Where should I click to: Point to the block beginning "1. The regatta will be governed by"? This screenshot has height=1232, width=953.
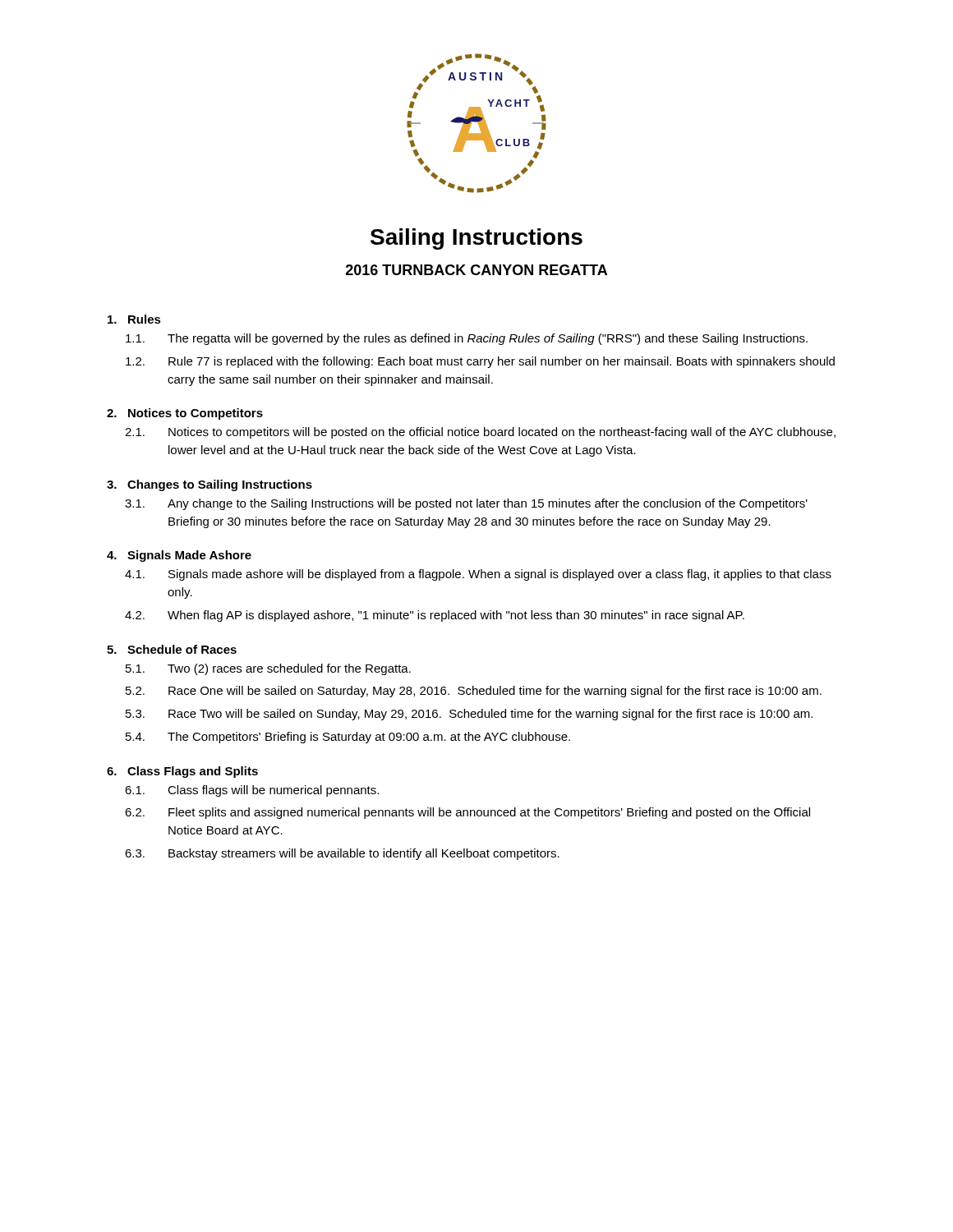(x=476, y=338)
